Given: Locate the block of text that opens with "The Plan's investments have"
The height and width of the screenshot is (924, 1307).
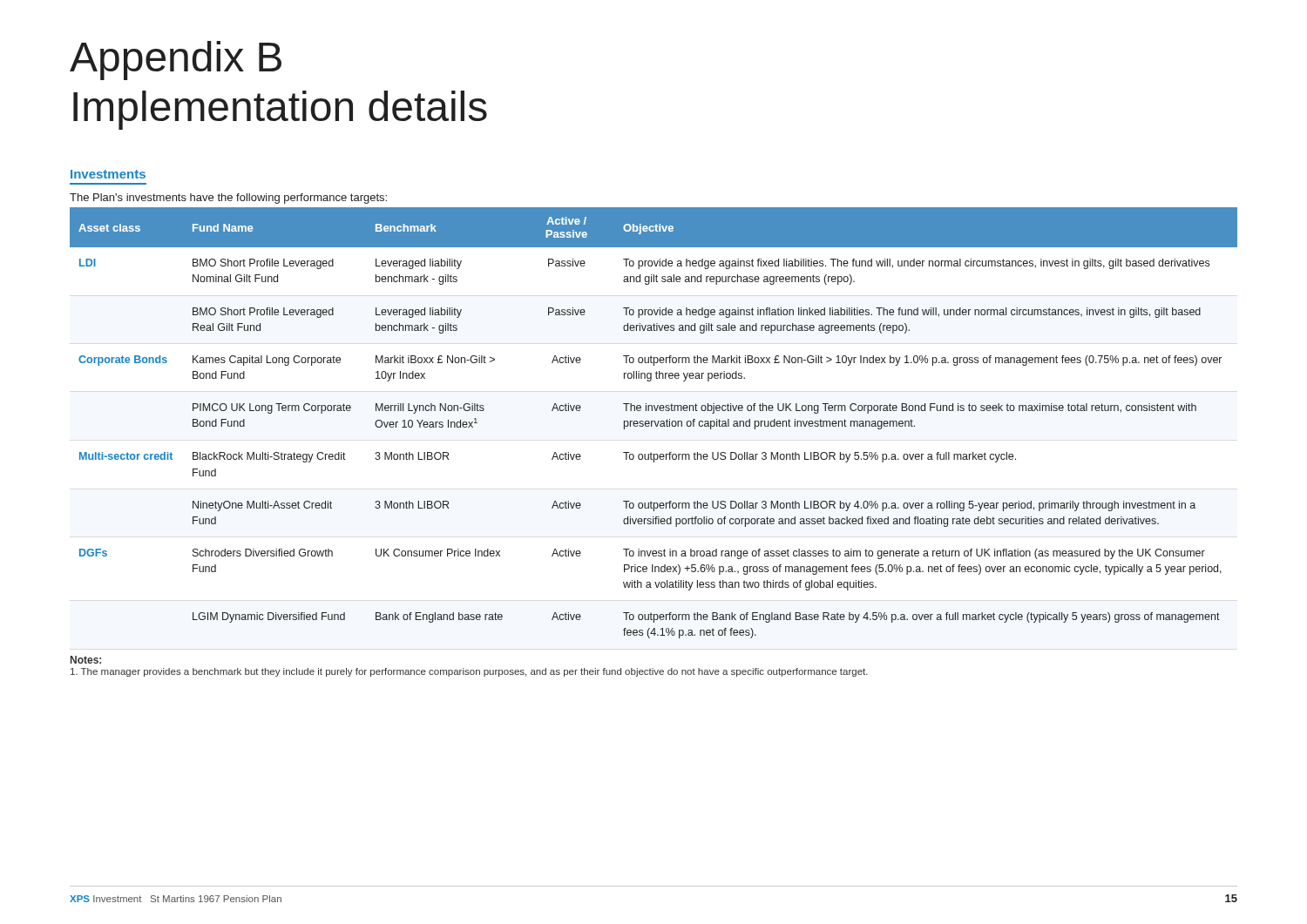Looking at the screenshot, I should point(229,197).
